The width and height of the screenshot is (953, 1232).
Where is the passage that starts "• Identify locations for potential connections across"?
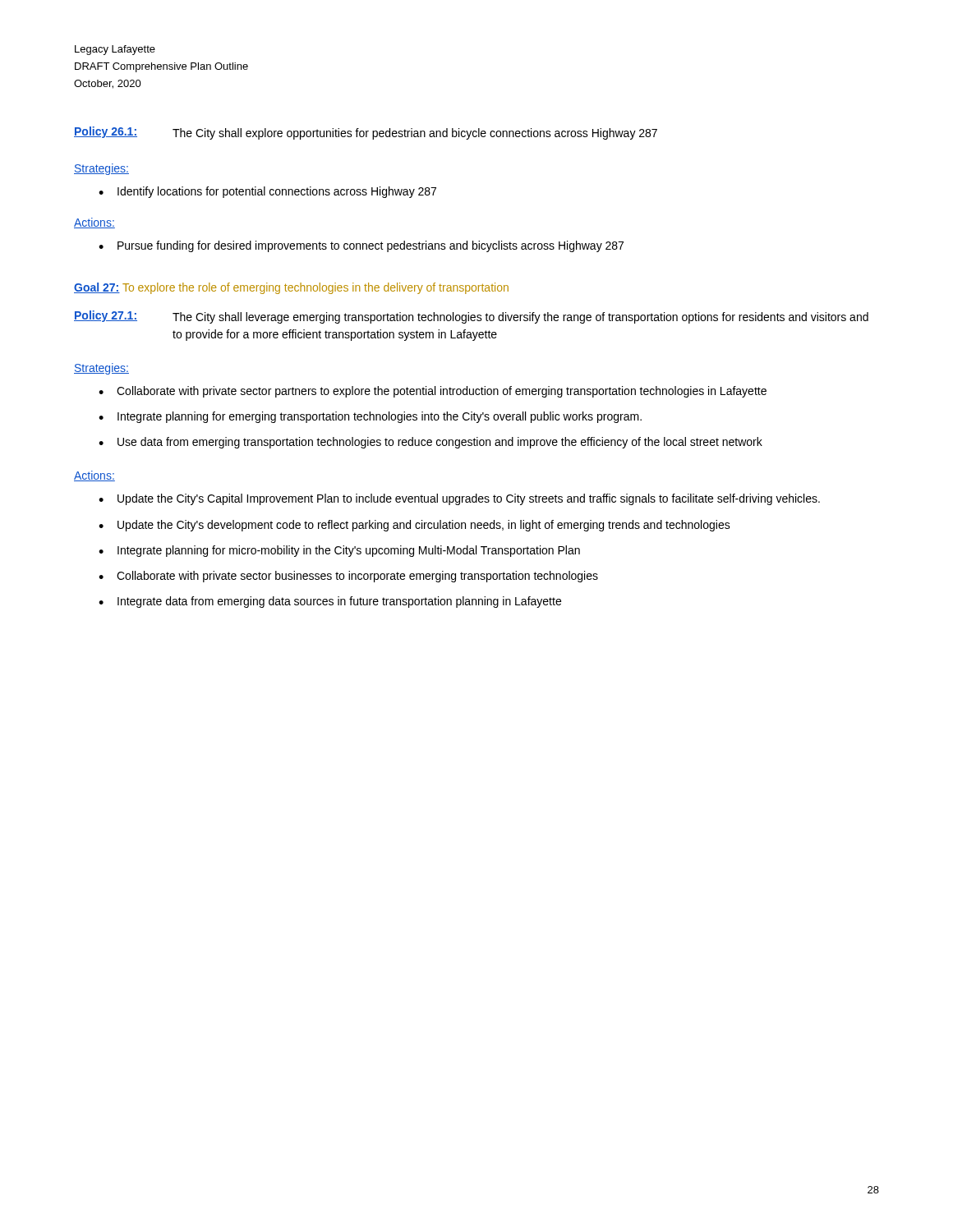(268, 194)
